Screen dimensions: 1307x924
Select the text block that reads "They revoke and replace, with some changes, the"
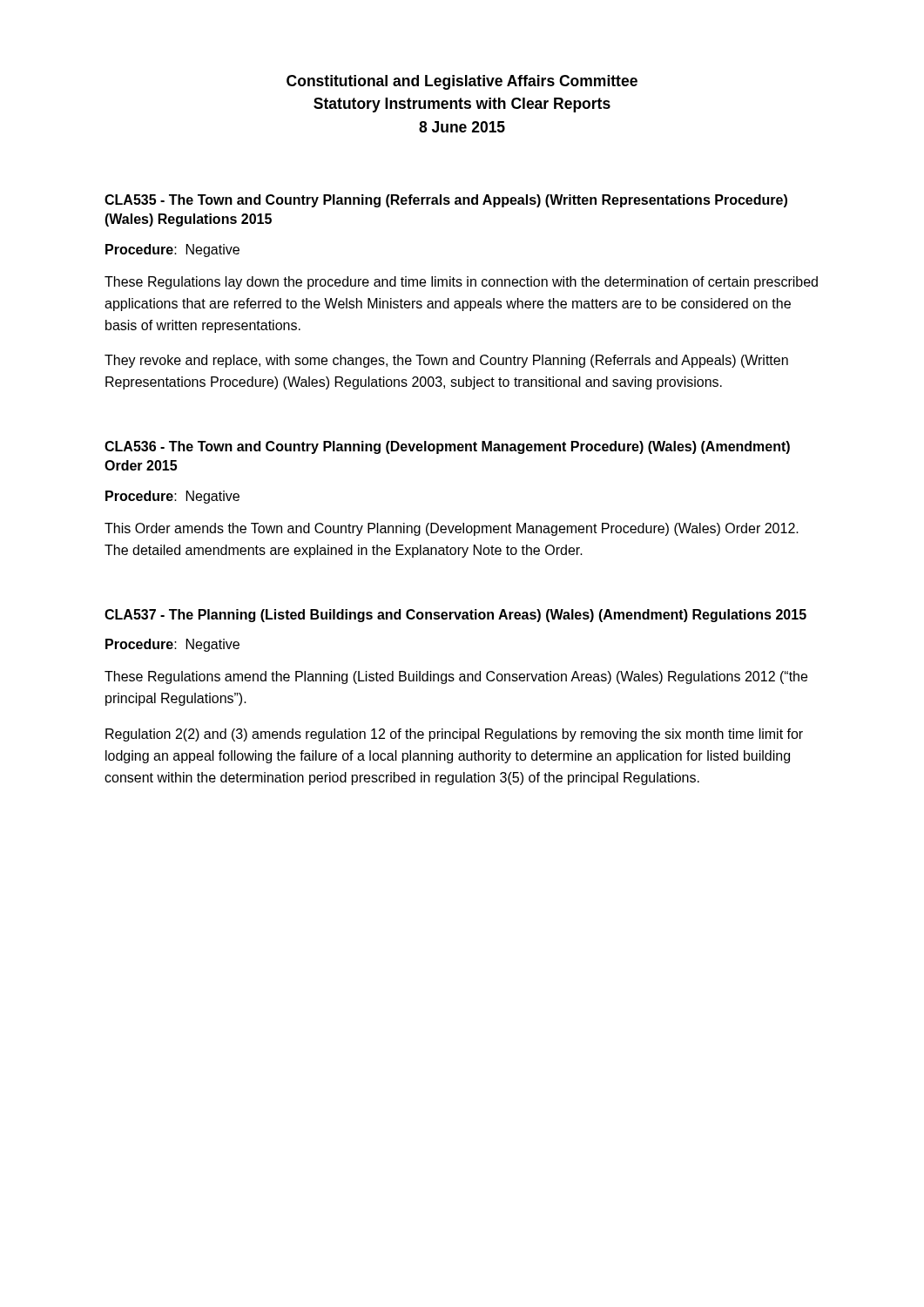pyautogui.click(x=447, y=371)
